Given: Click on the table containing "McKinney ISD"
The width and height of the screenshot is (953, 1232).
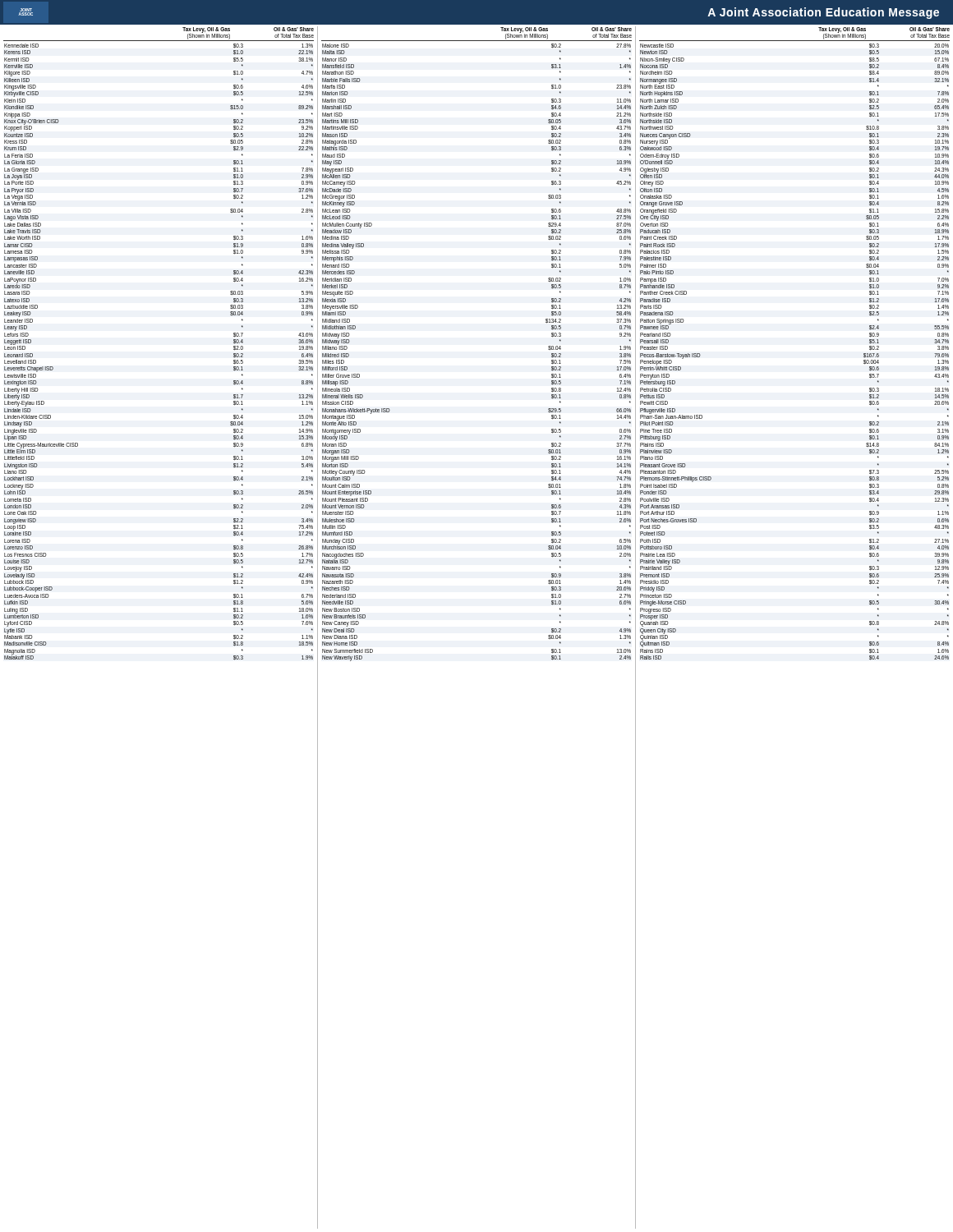Looking at the screenshot, I should (x=476, y=627).
